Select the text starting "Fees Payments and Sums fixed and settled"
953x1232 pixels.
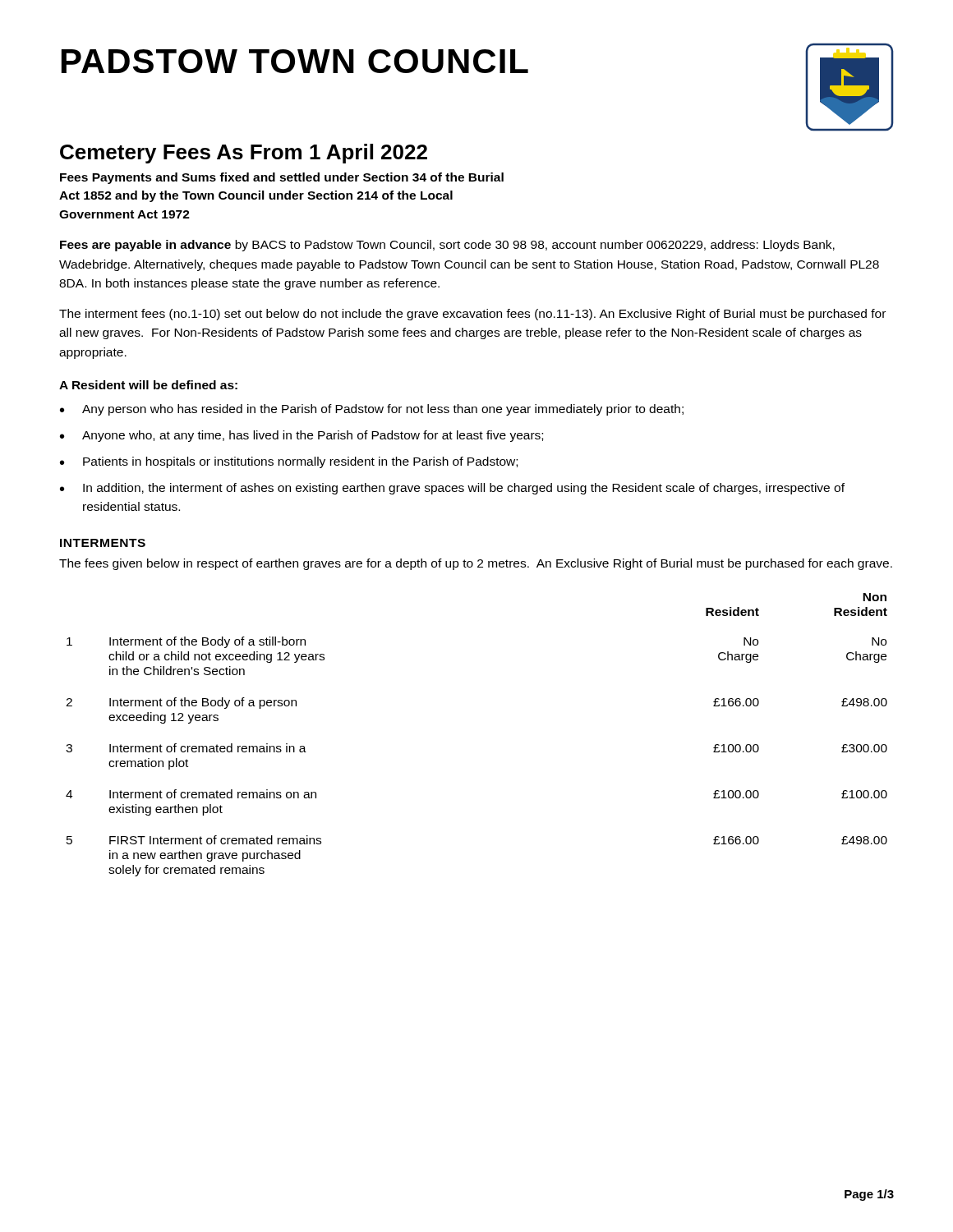pos(282,195)
